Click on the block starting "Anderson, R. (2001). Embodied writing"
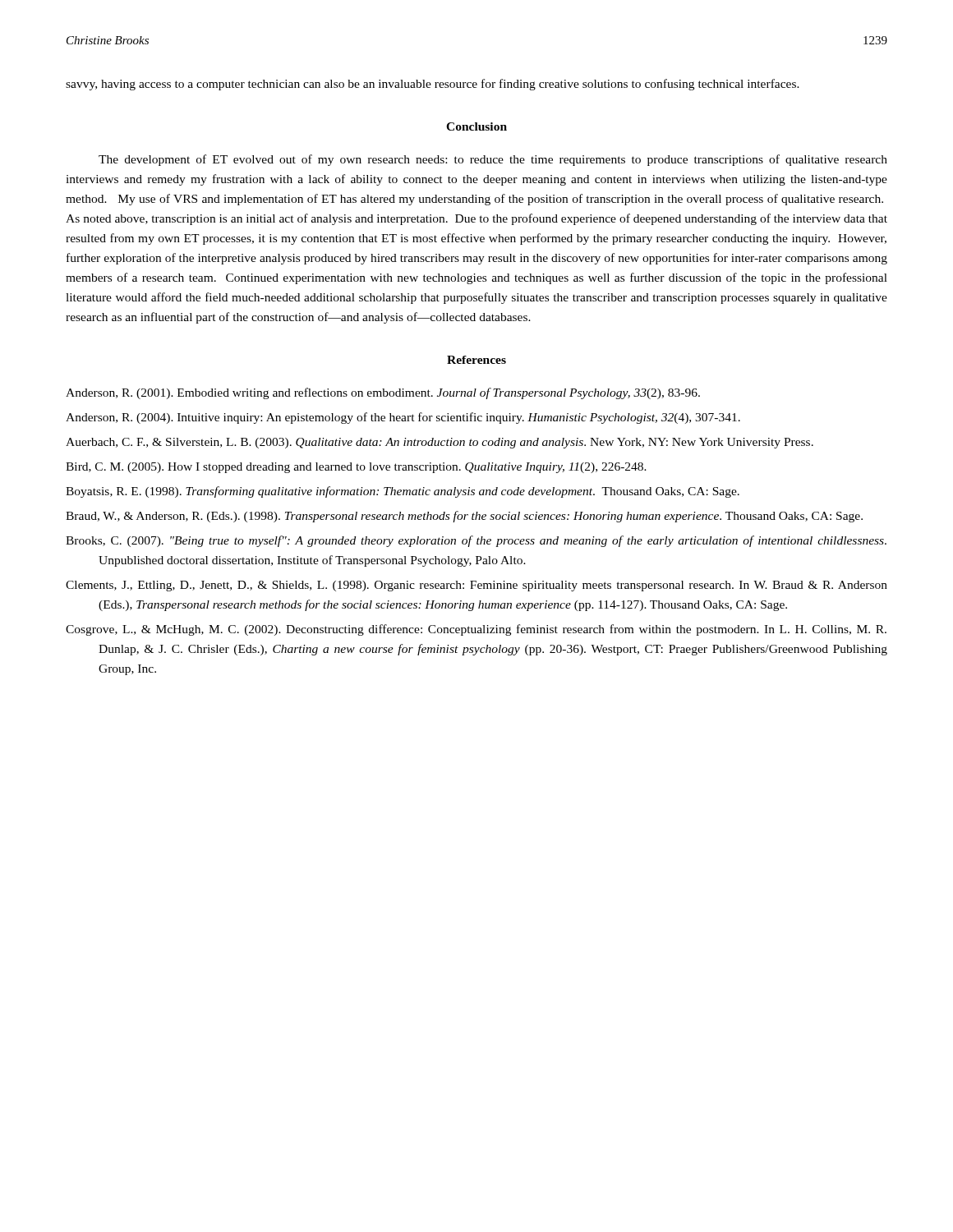 (383, 392)
